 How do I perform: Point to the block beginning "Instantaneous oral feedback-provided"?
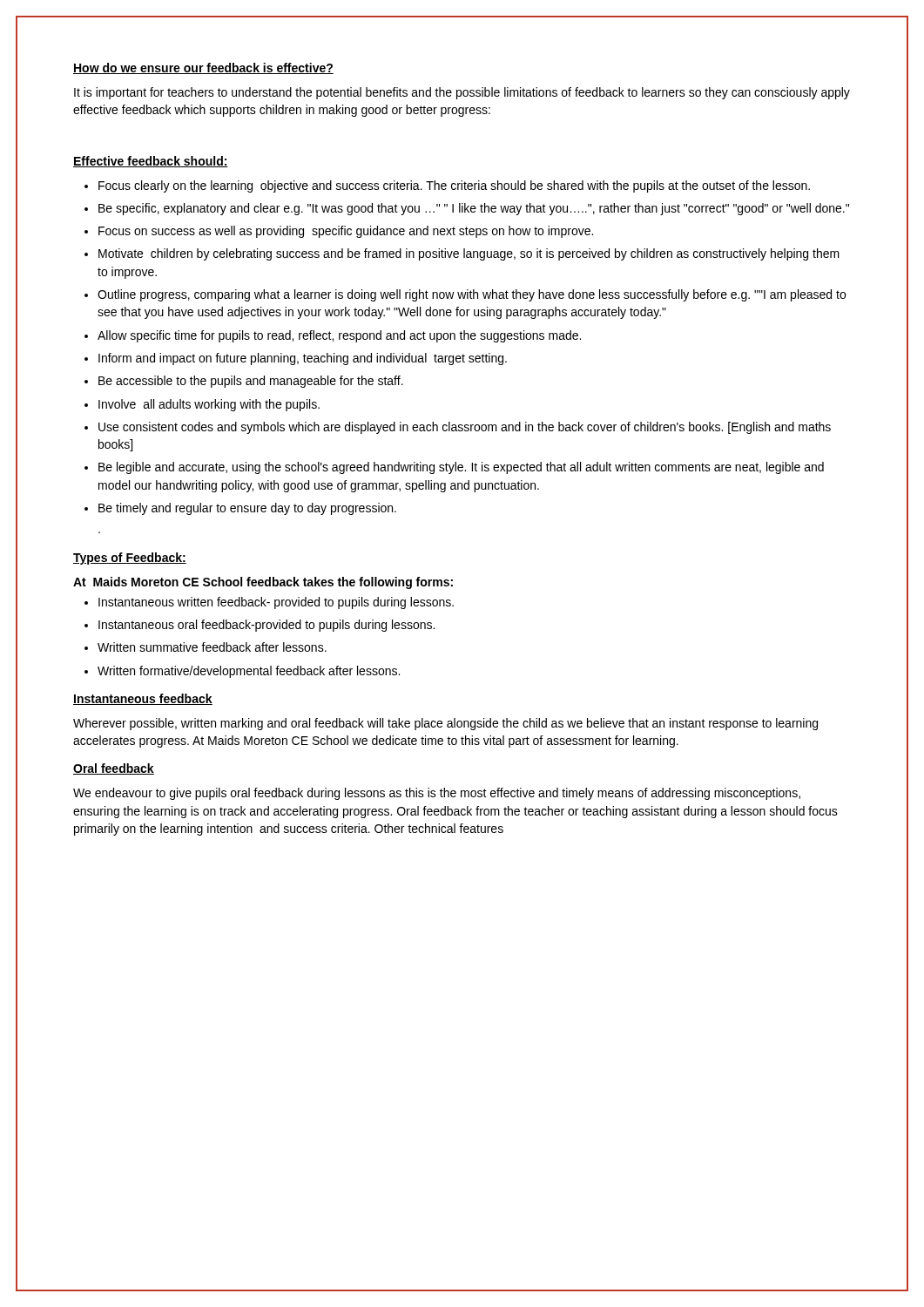tap(267, 625)
